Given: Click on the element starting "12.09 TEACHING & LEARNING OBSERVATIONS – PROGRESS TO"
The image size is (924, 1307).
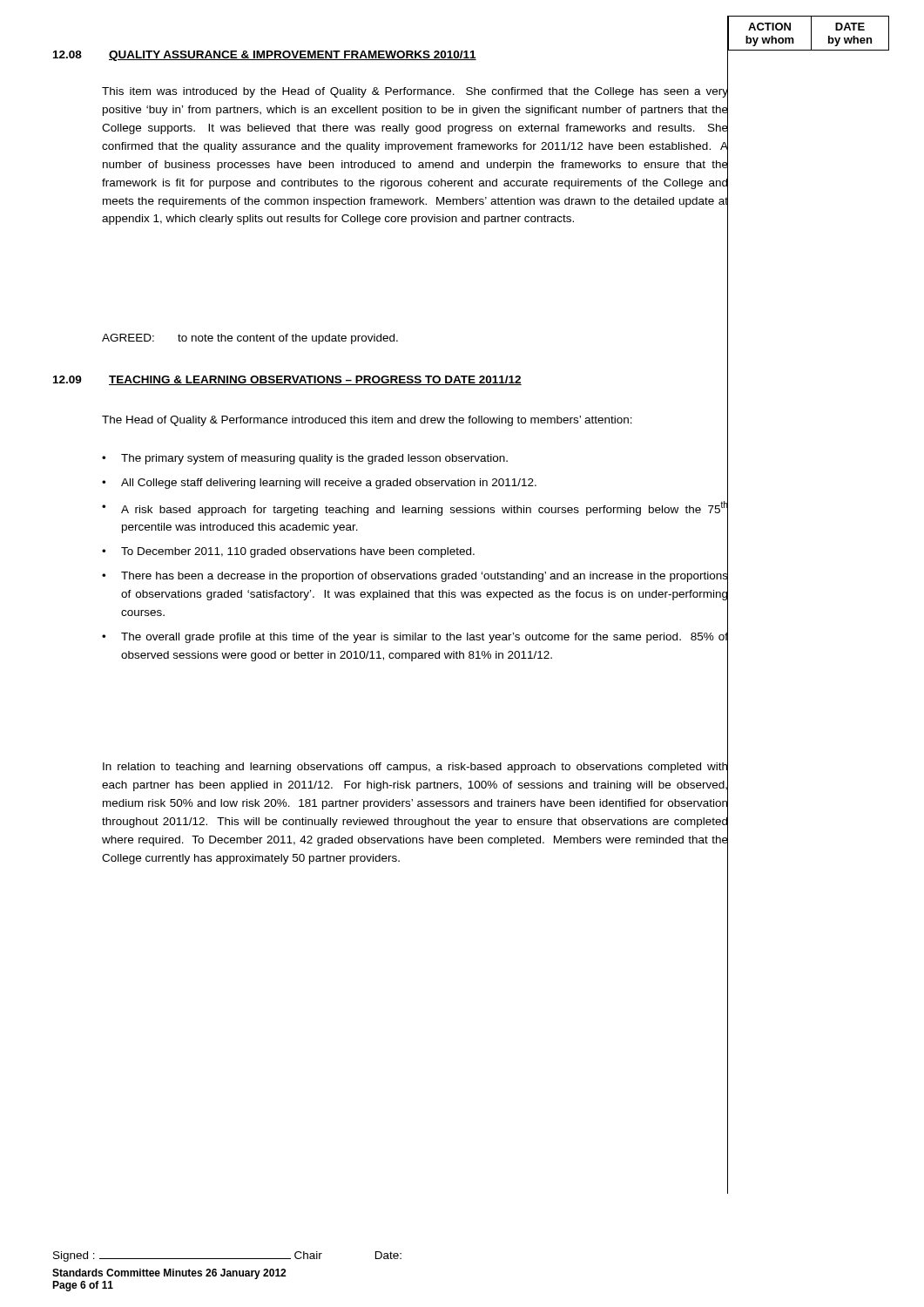Looking at the screenshot, I should click(x=287, y=379).
